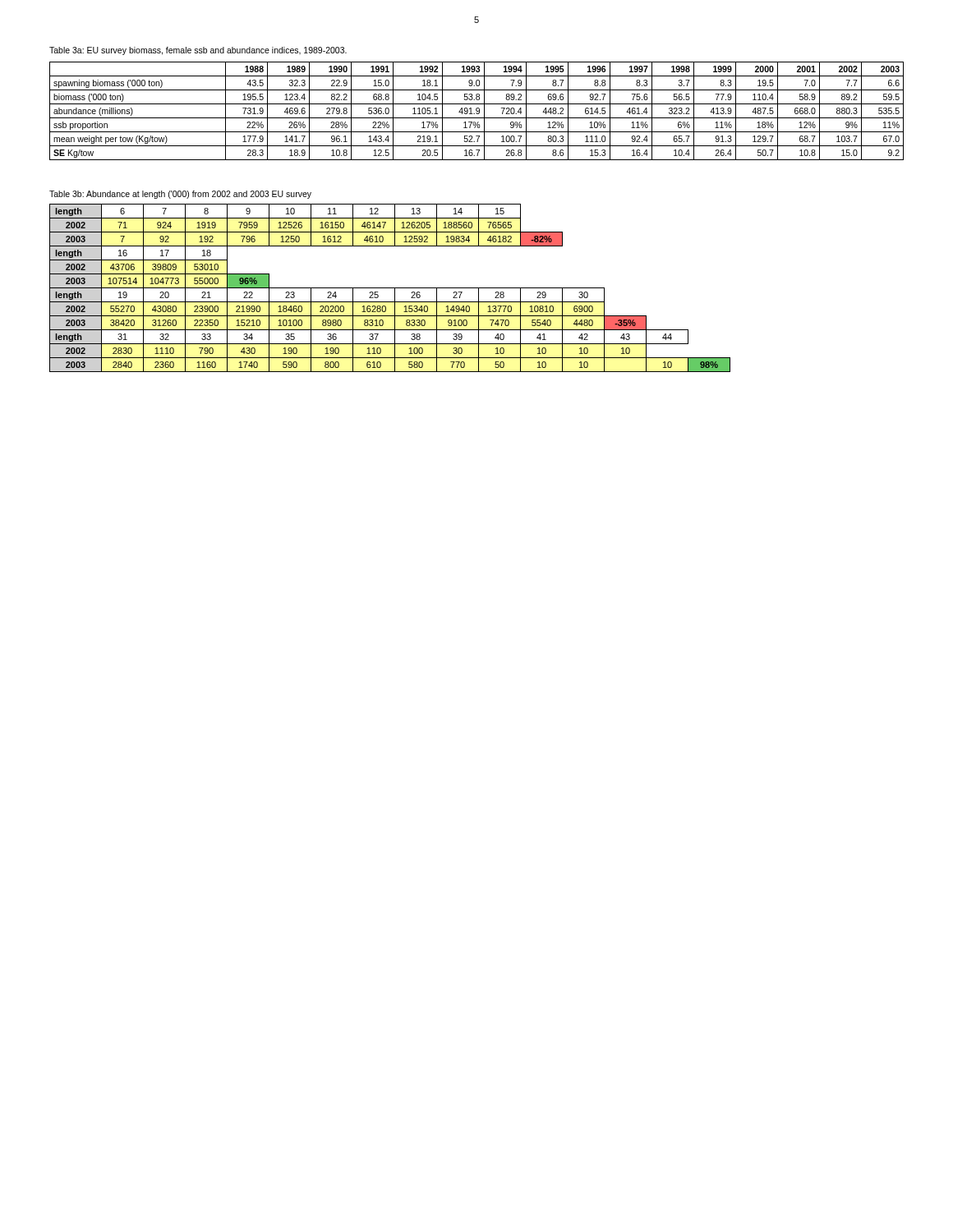Click on the caption that says "Table 3b: Abundance"
The image size is (953, 1232).
(x=180, y=194)
